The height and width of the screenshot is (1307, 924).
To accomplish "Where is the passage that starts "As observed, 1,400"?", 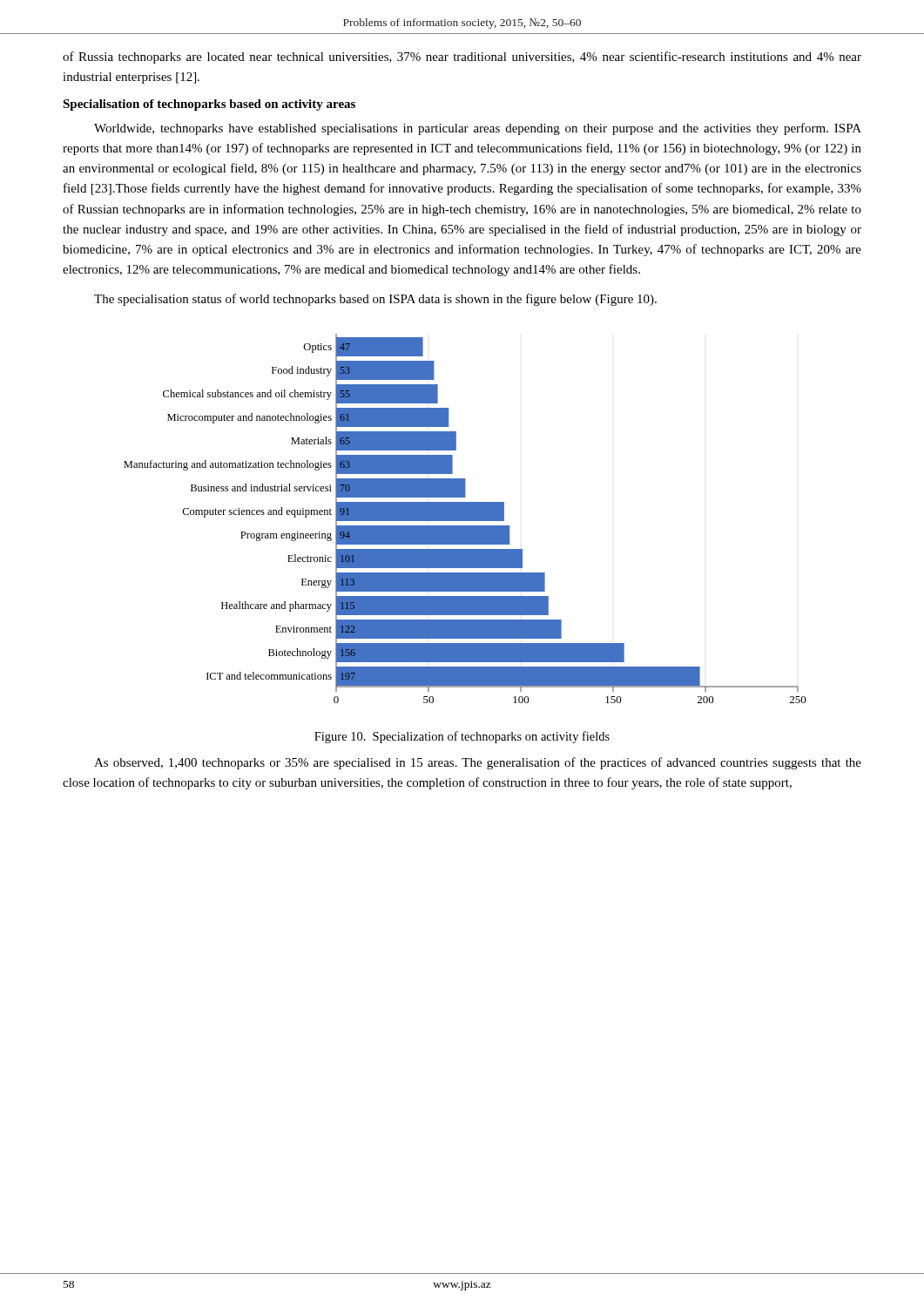I will 462,772.
